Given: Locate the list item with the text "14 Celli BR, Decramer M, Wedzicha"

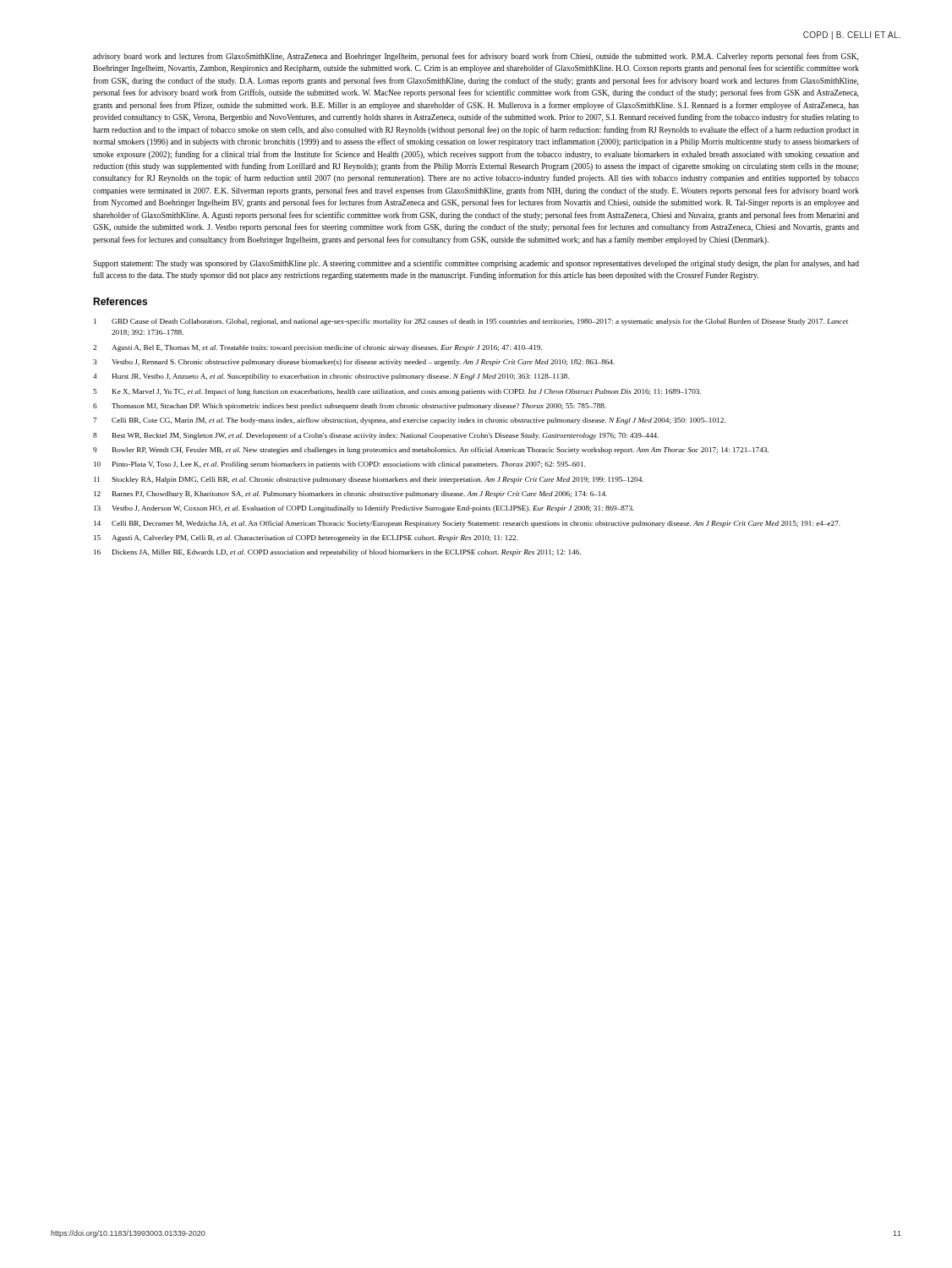Looking at the screenshot, I should tap(476, 524).
